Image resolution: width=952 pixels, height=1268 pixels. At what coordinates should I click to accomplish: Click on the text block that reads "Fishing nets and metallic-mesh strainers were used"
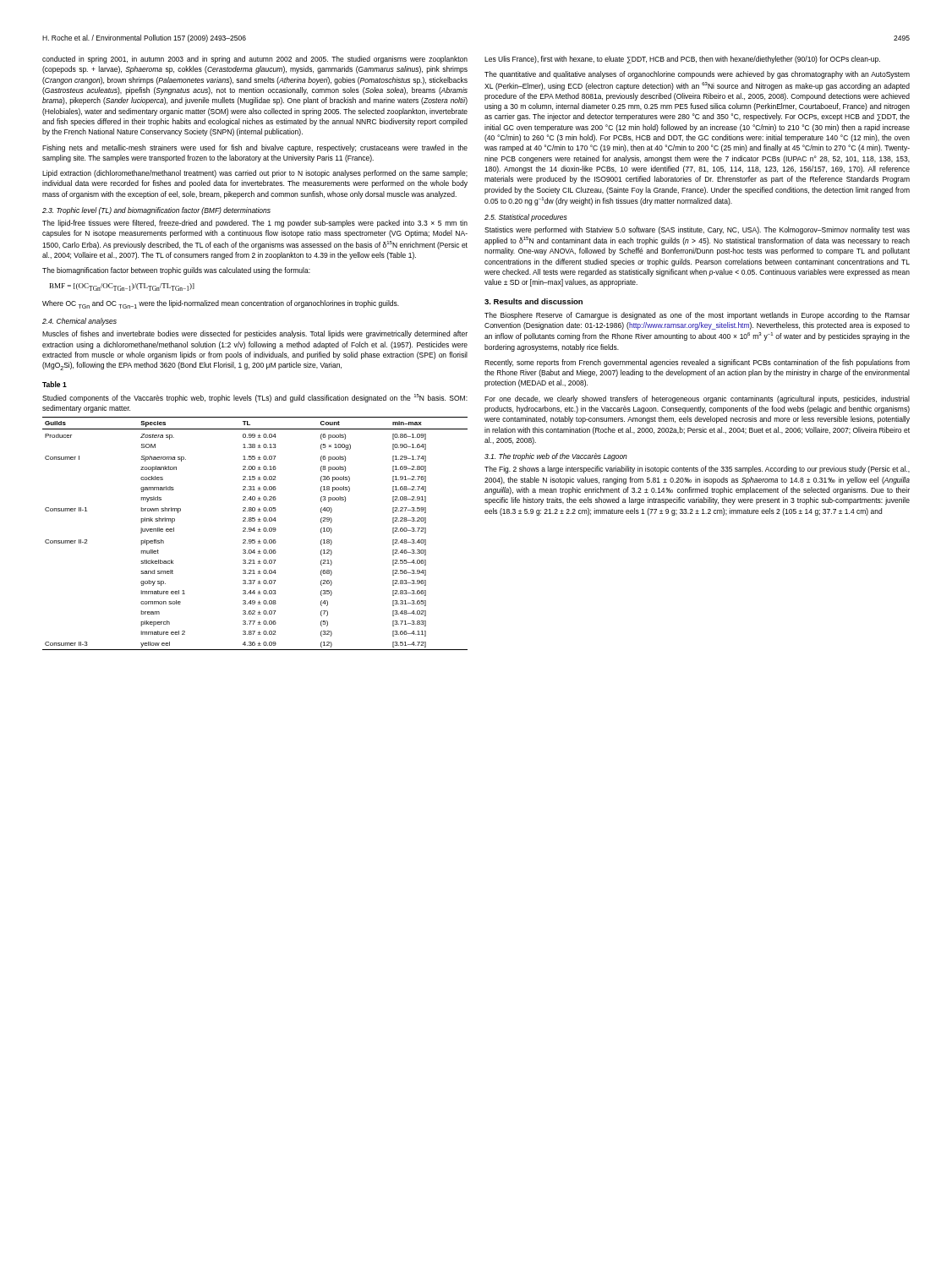[x=255, y=153]
